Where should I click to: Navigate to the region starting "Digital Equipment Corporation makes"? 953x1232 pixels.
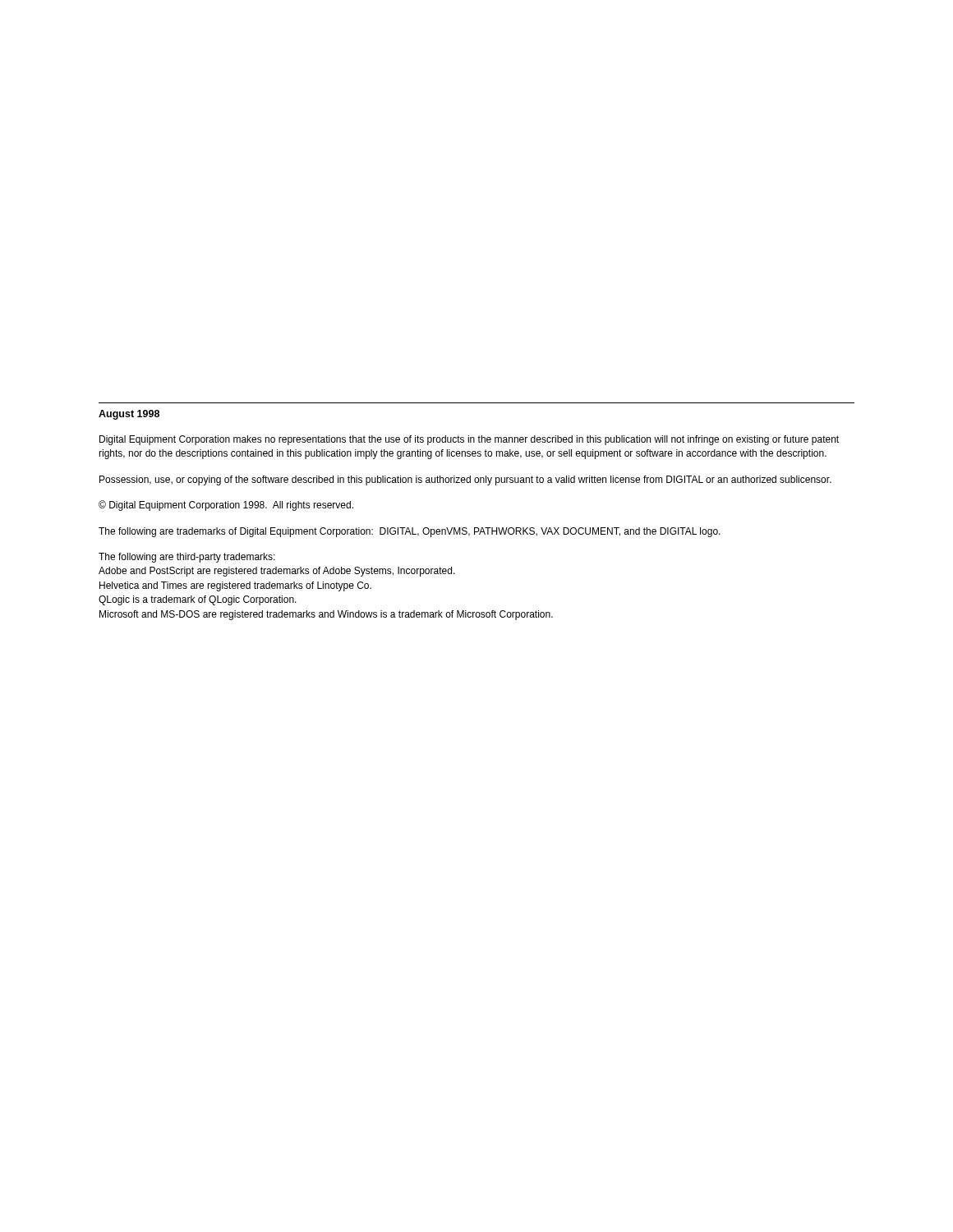pos(469,447)
